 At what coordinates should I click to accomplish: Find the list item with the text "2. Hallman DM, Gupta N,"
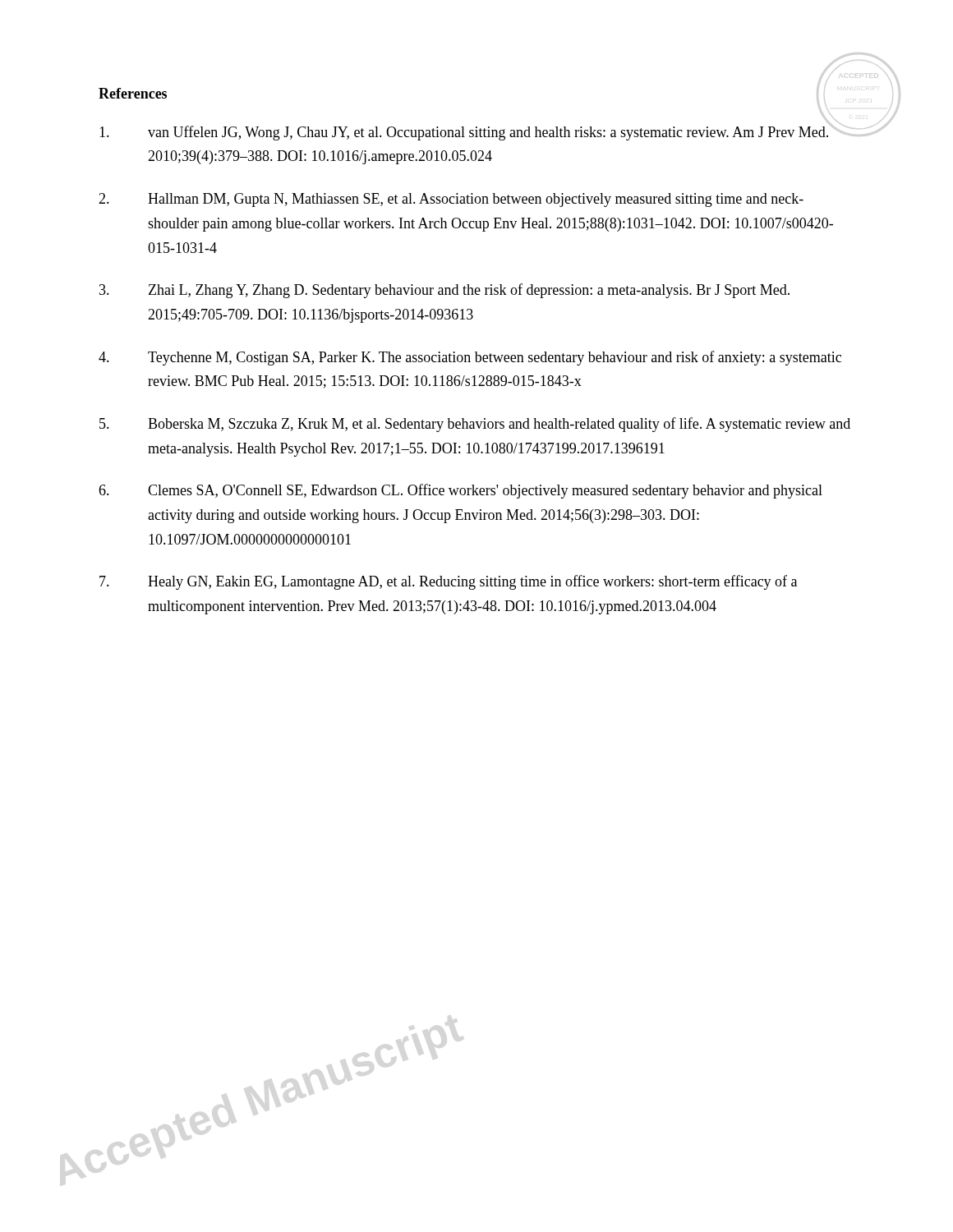[x=476, y=224]
